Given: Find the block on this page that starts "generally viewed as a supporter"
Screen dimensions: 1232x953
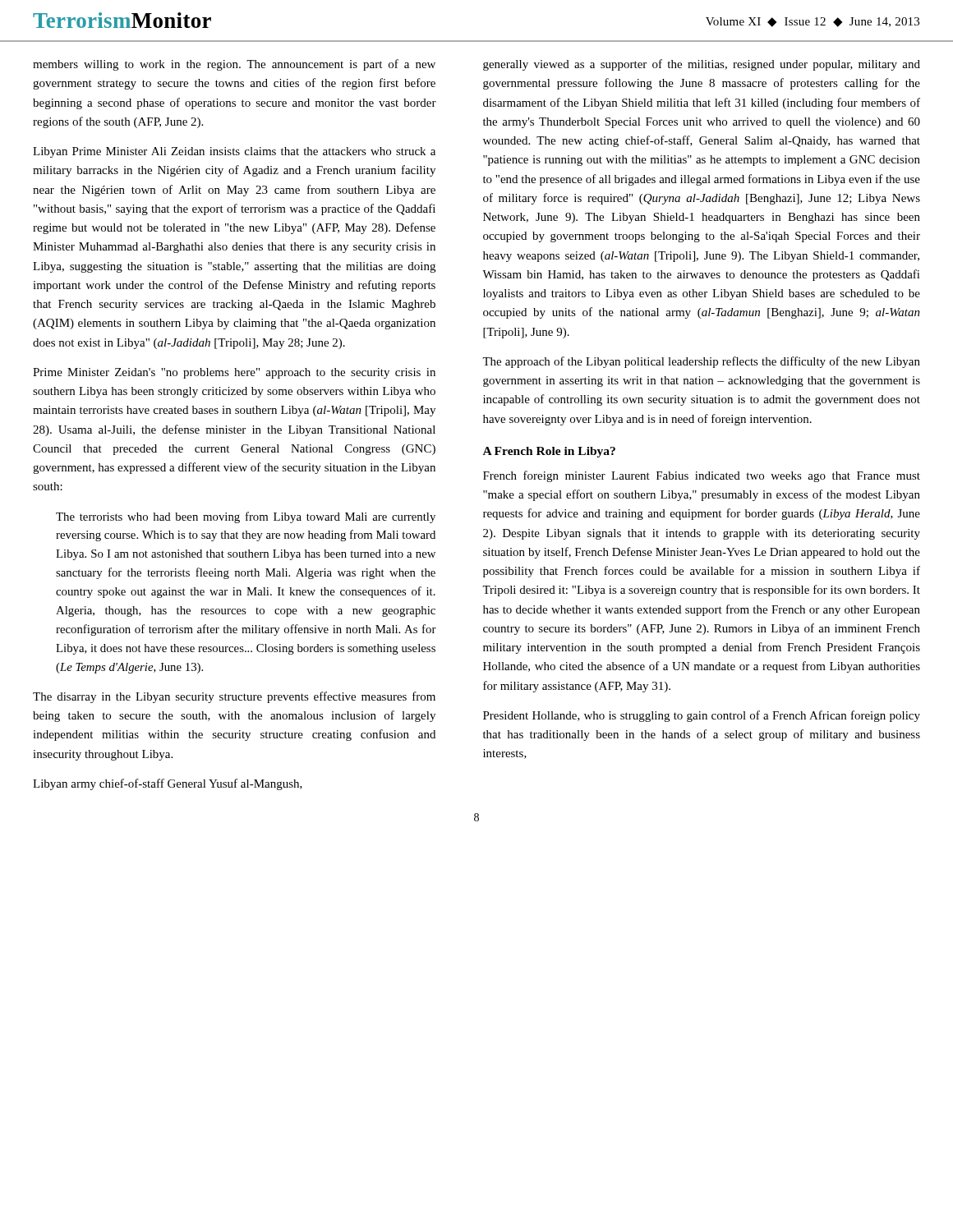Looking at the screenshot, I should click(x=701, y=198).
